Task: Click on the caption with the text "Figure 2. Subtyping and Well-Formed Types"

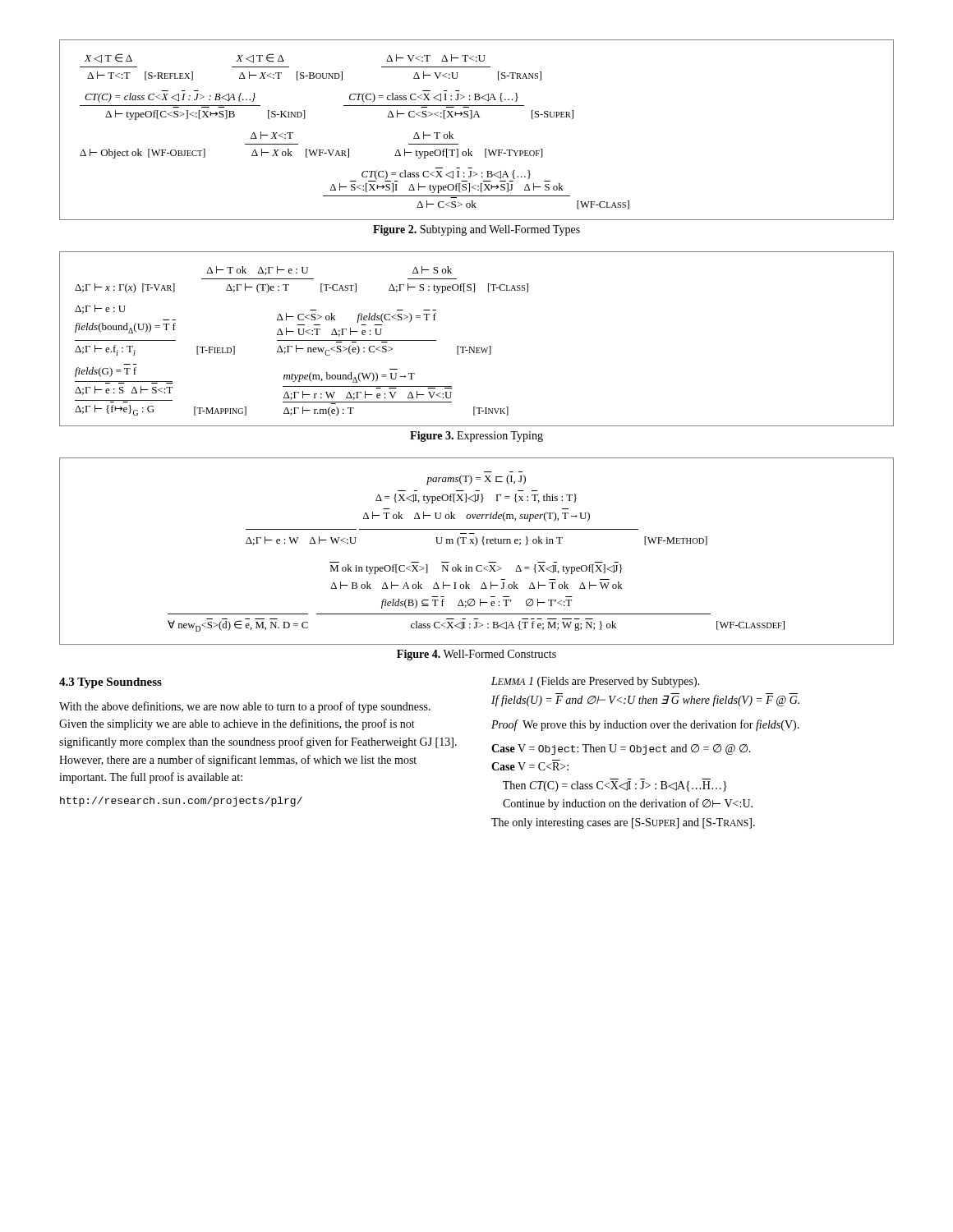Action: tap(476, 230)
